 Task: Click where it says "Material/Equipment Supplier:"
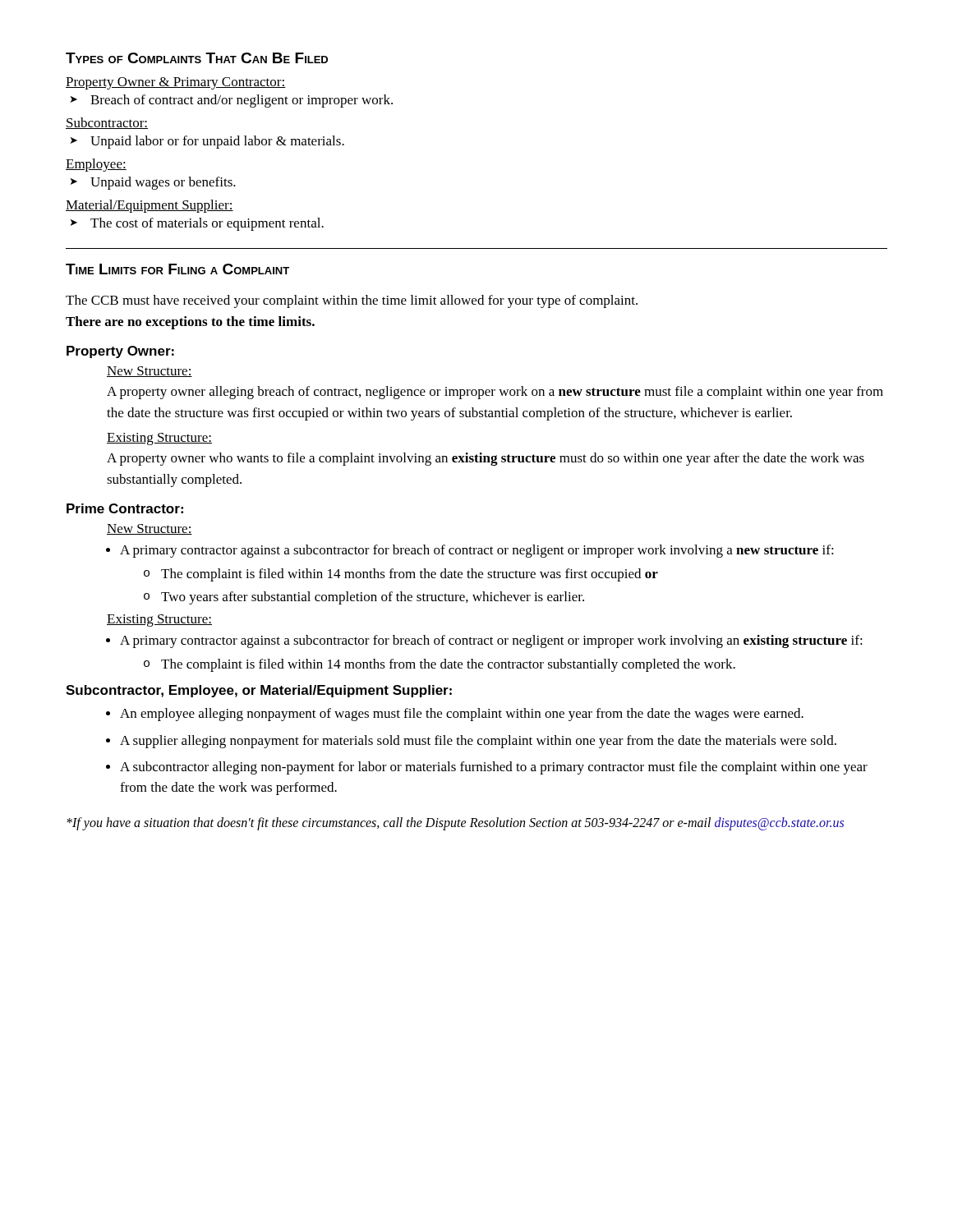[x=149, y=205]
